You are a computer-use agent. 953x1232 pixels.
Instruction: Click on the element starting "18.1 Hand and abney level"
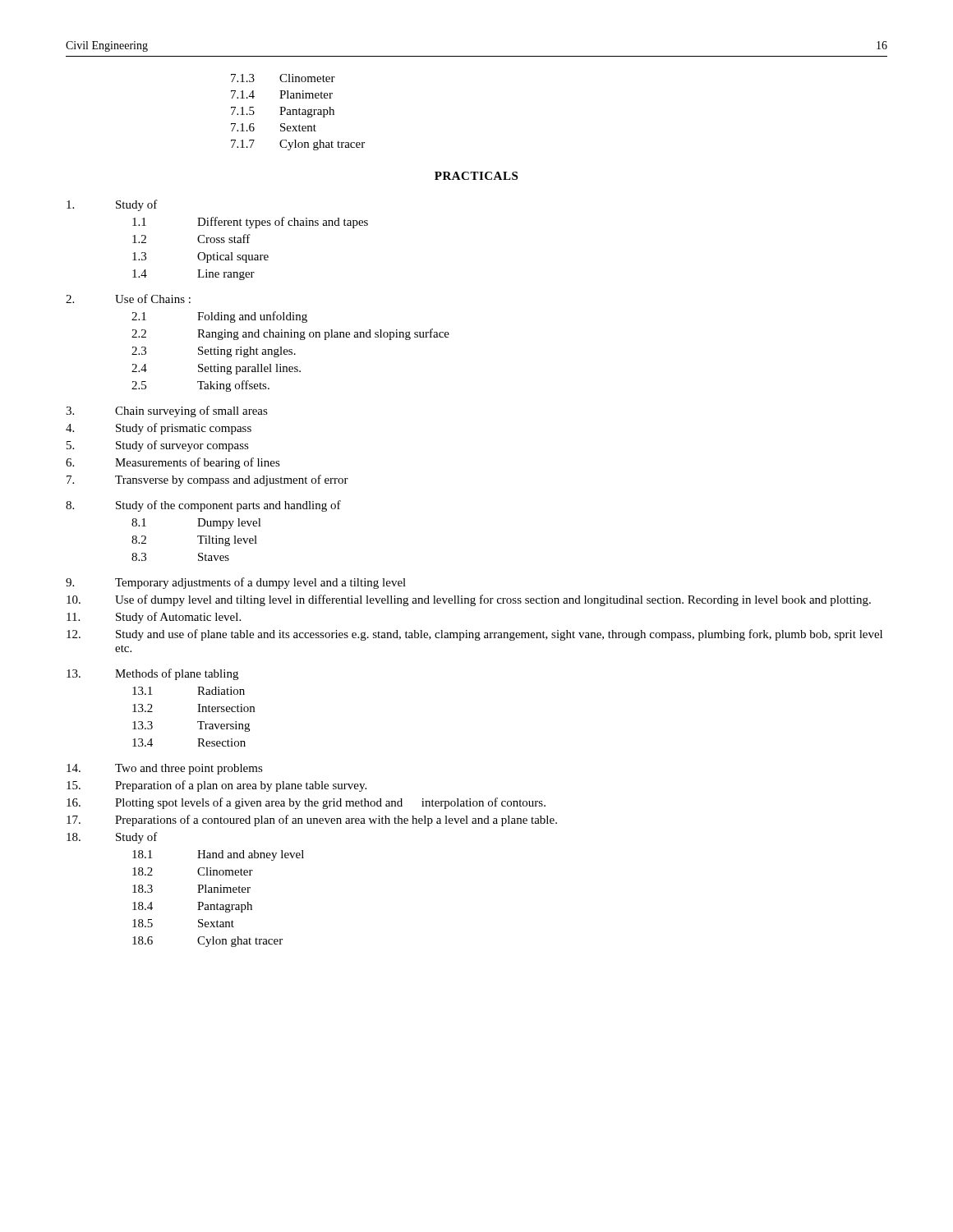coord(218,855)
